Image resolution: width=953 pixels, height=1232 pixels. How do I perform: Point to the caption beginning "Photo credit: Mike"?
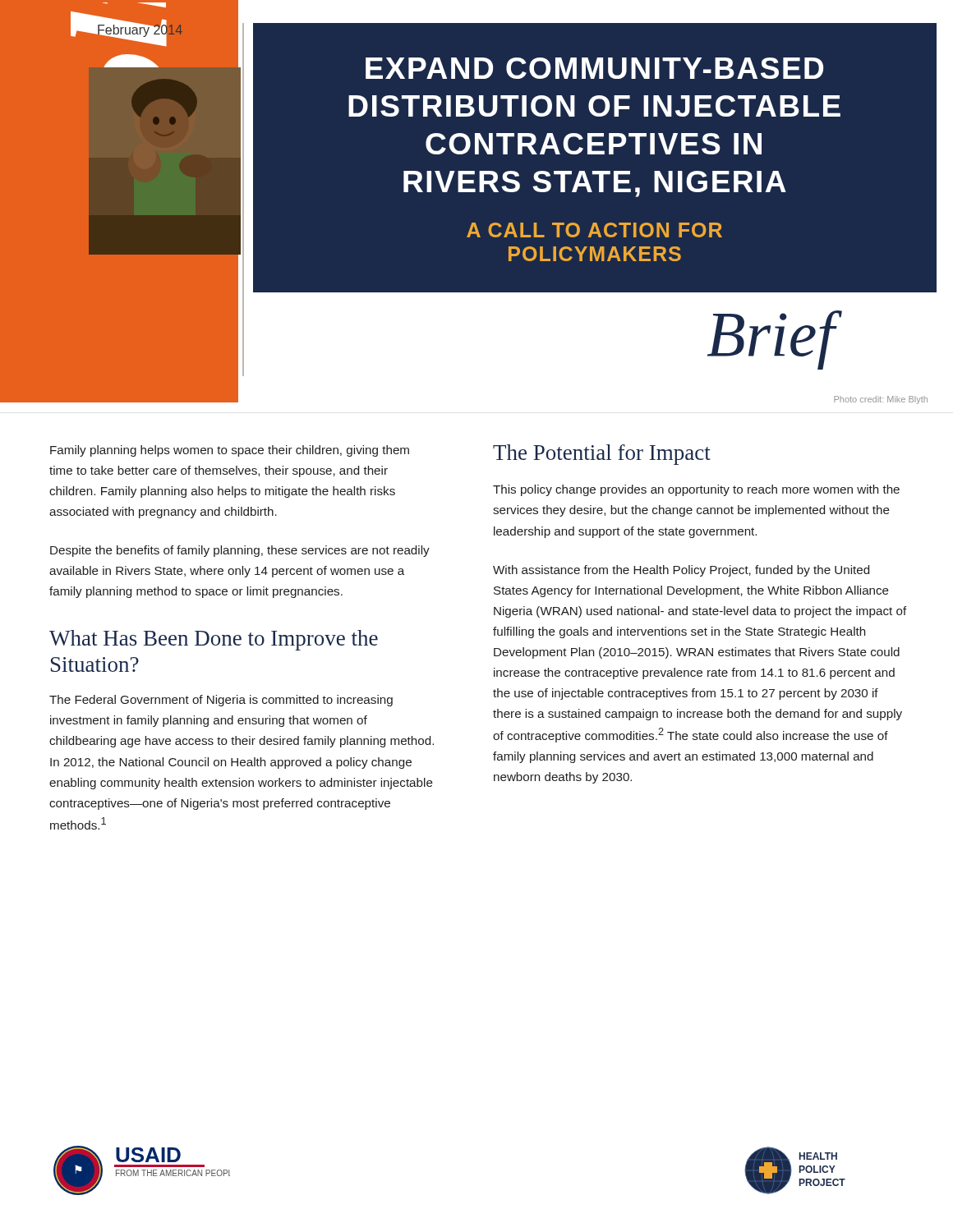coord(881,399)
